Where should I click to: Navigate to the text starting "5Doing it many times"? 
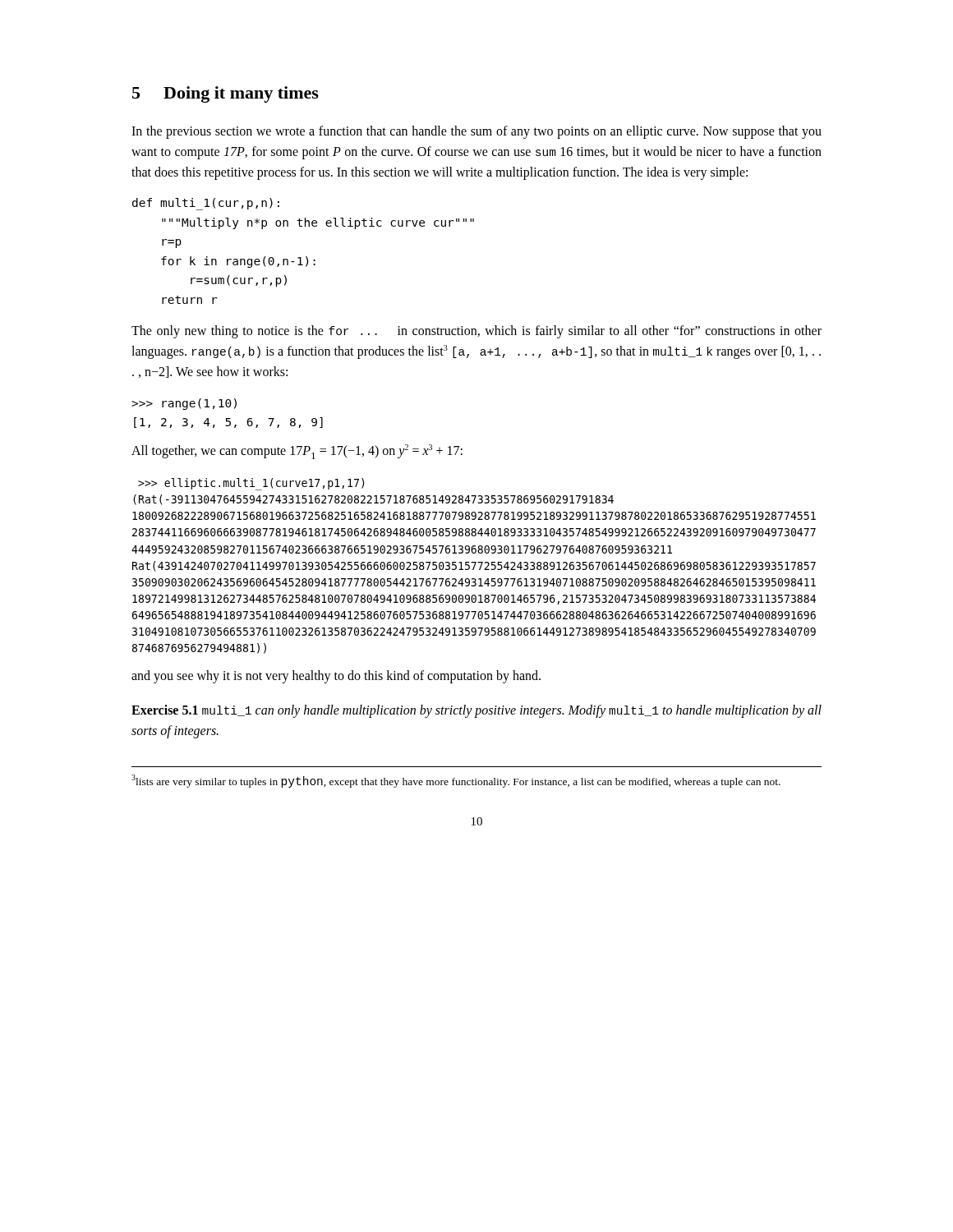coord(226,94)
